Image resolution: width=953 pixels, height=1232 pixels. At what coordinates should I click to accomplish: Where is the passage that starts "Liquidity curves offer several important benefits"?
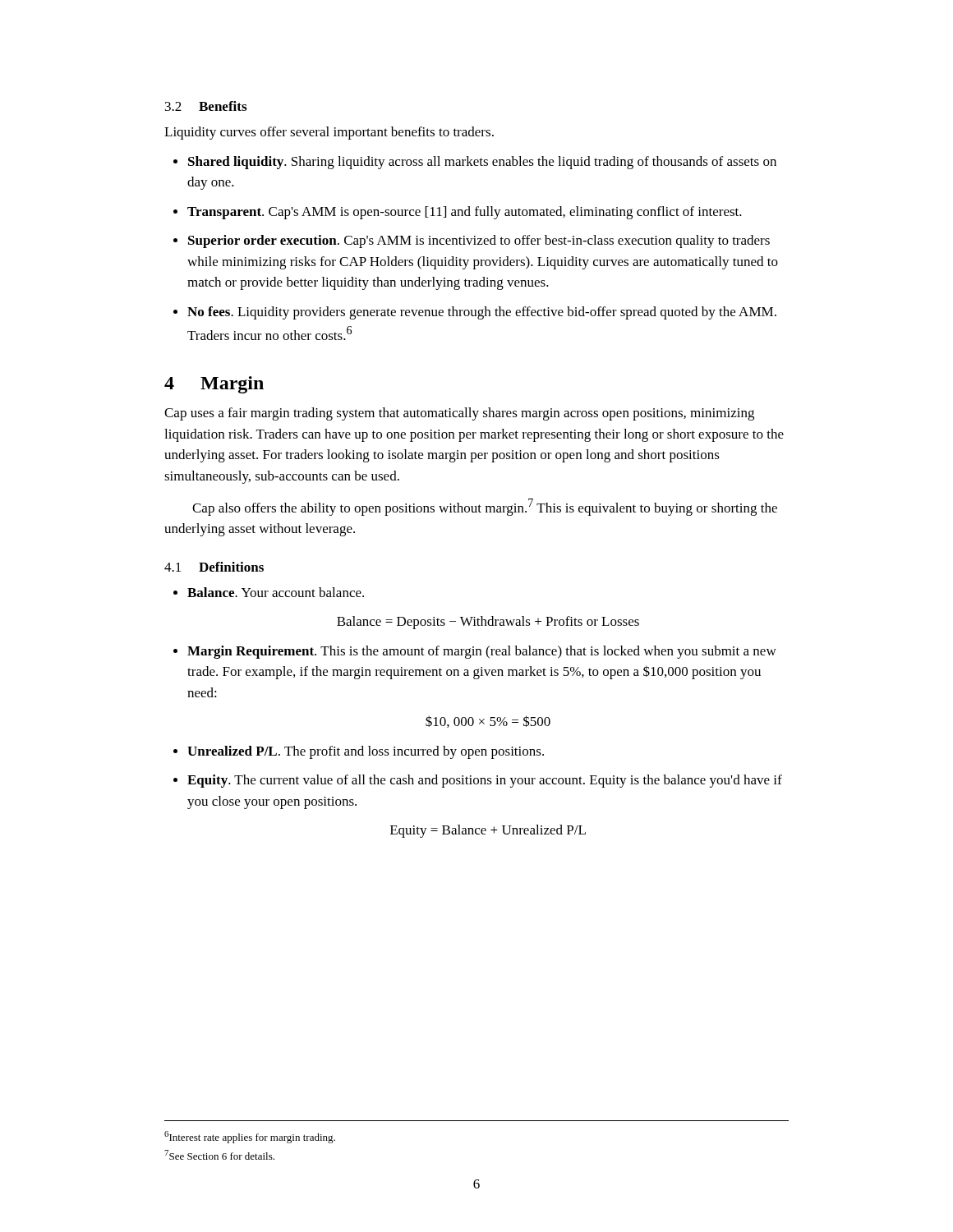476,132
